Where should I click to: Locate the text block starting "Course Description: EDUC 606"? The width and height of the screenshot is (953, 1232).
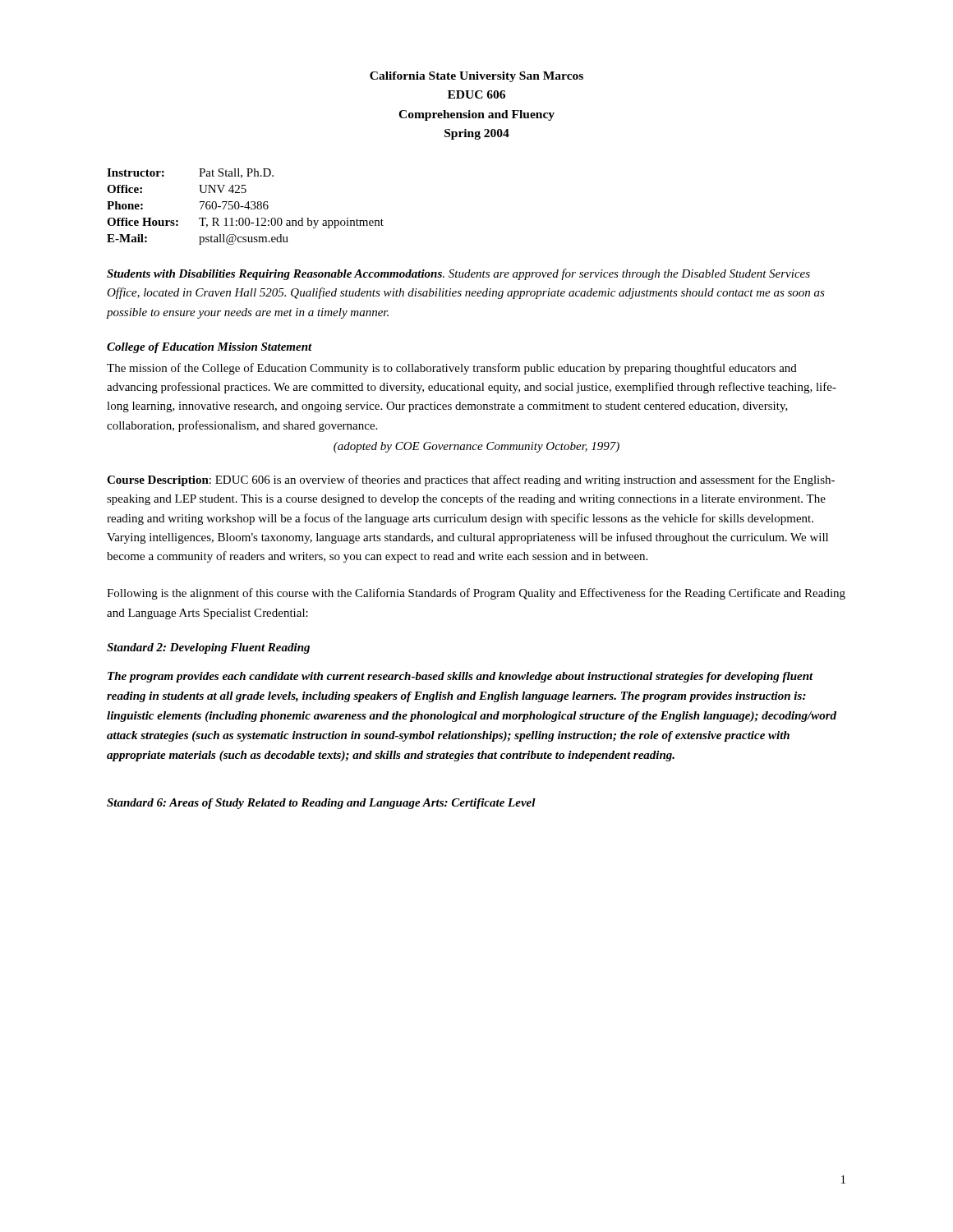coord(471,518)
